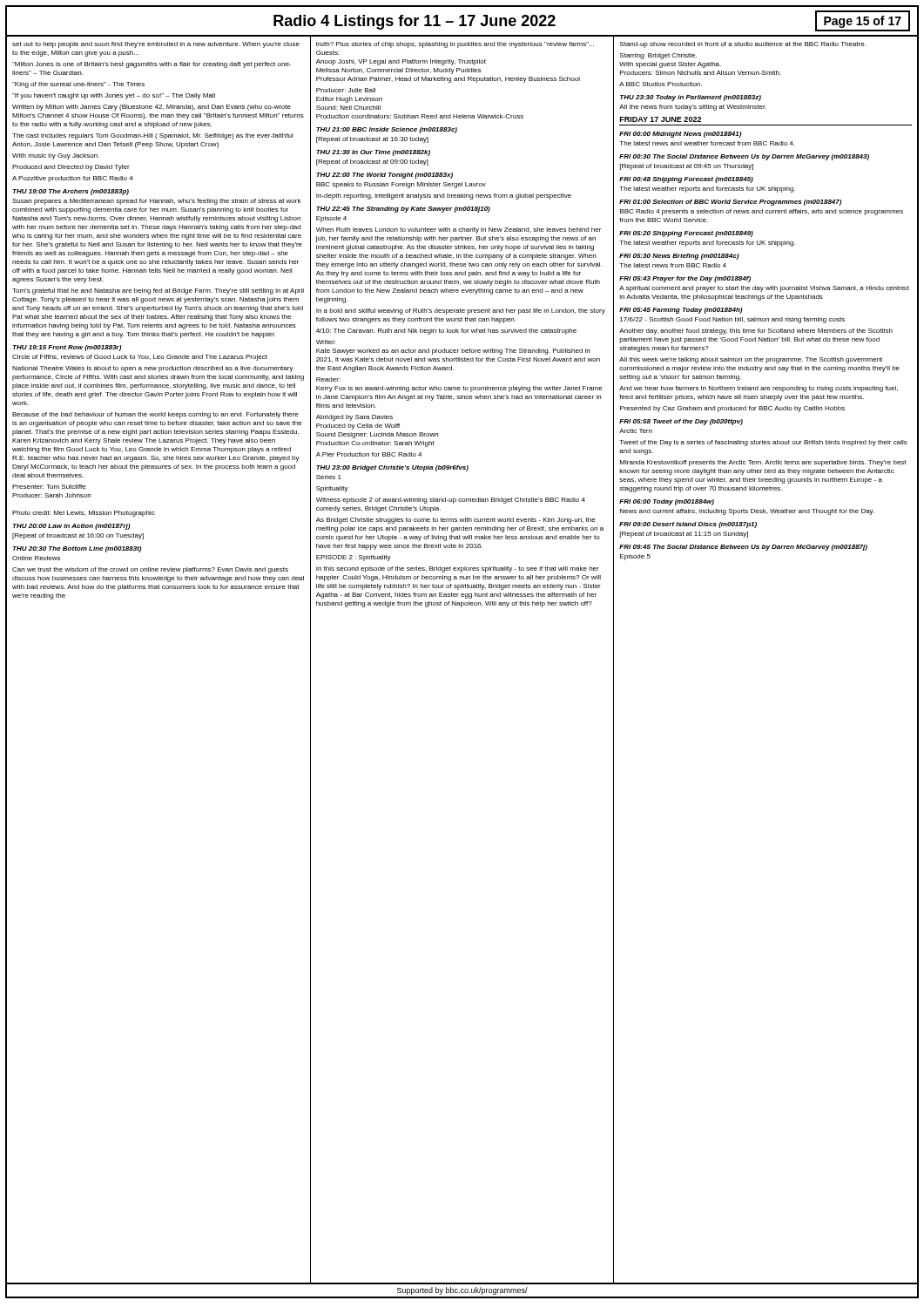Viewport: 924px width, 1307px height.
Task: Locate the block starting "Can we trust the wisdom of the"
Action: click(158, 583)
